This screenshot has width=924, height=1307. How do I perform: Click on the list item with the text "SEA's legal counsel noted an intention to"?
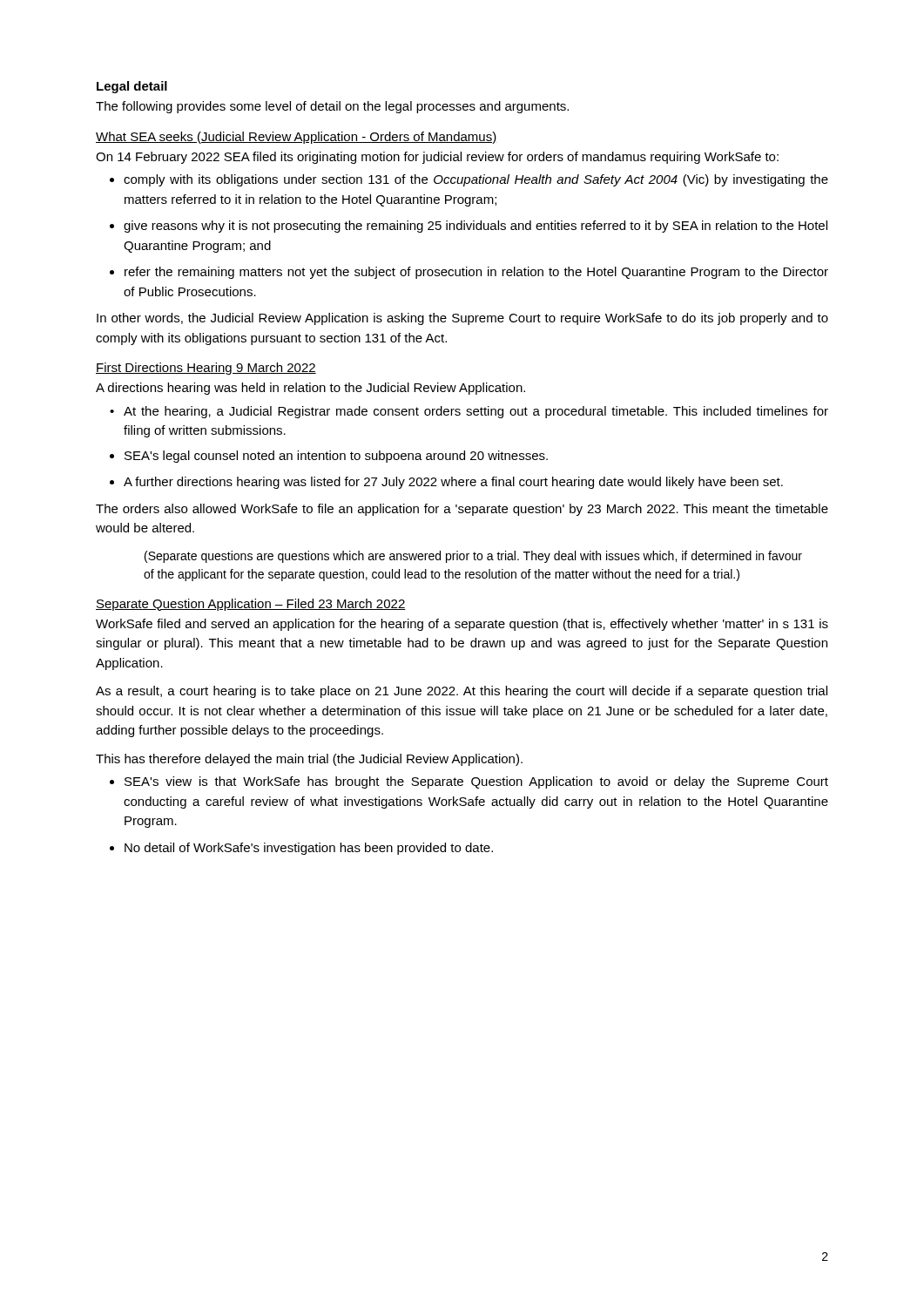point(462,455)
